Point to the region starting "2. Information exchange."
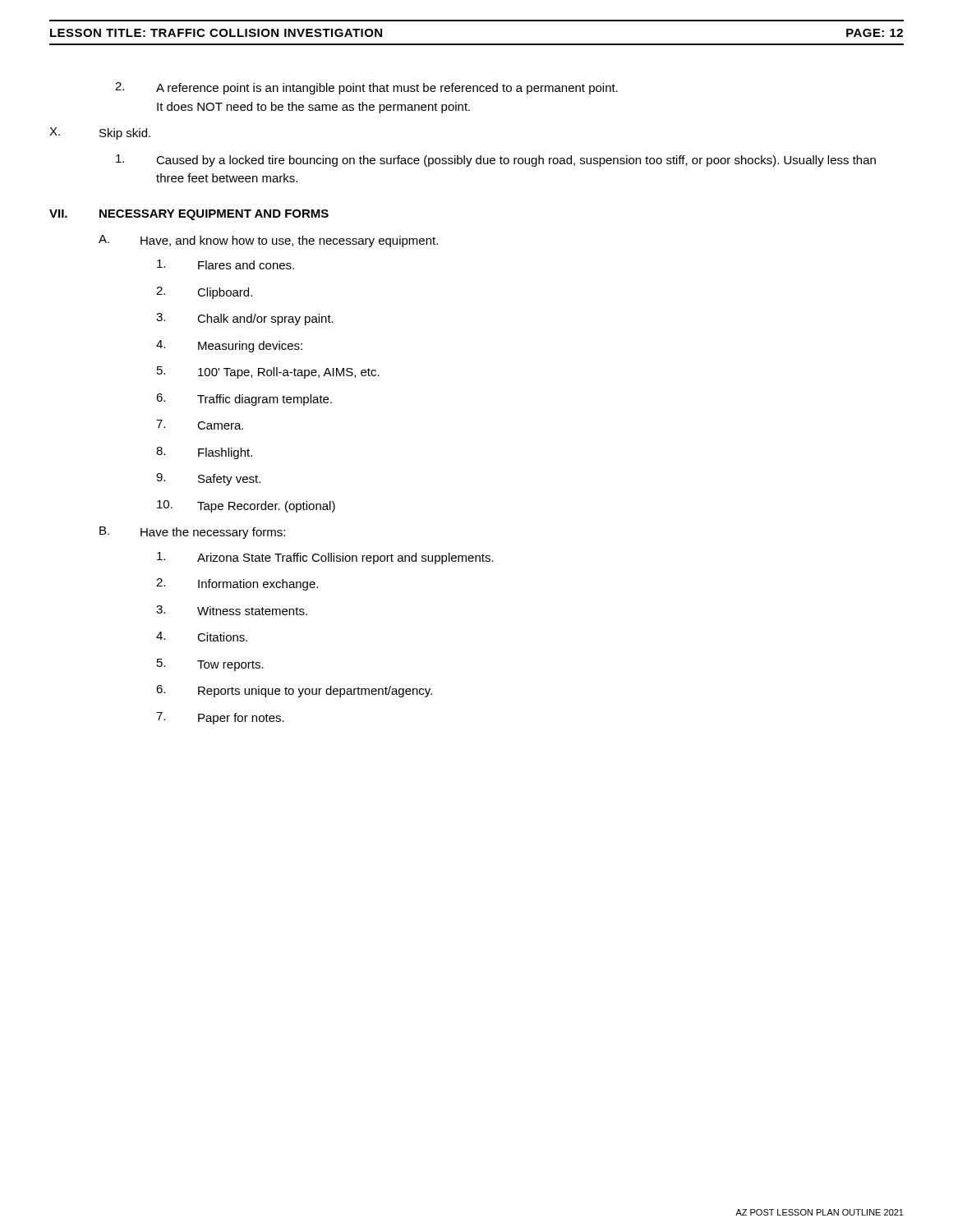The height and width of the screenshot is (1232, 953). (x=238, y=584)
